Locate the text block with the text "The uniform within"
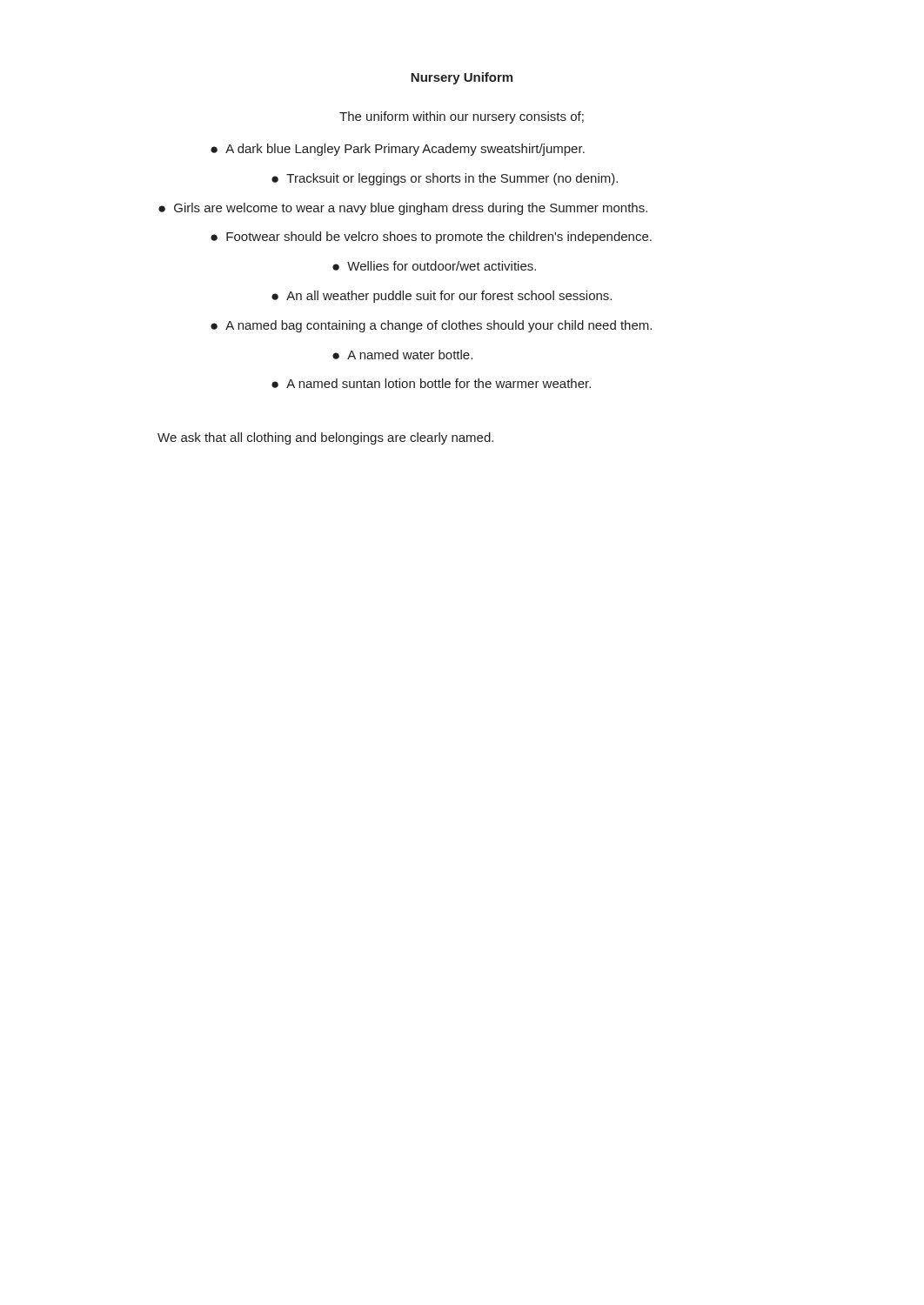The image size is (924, 1305). click(462, 116)
